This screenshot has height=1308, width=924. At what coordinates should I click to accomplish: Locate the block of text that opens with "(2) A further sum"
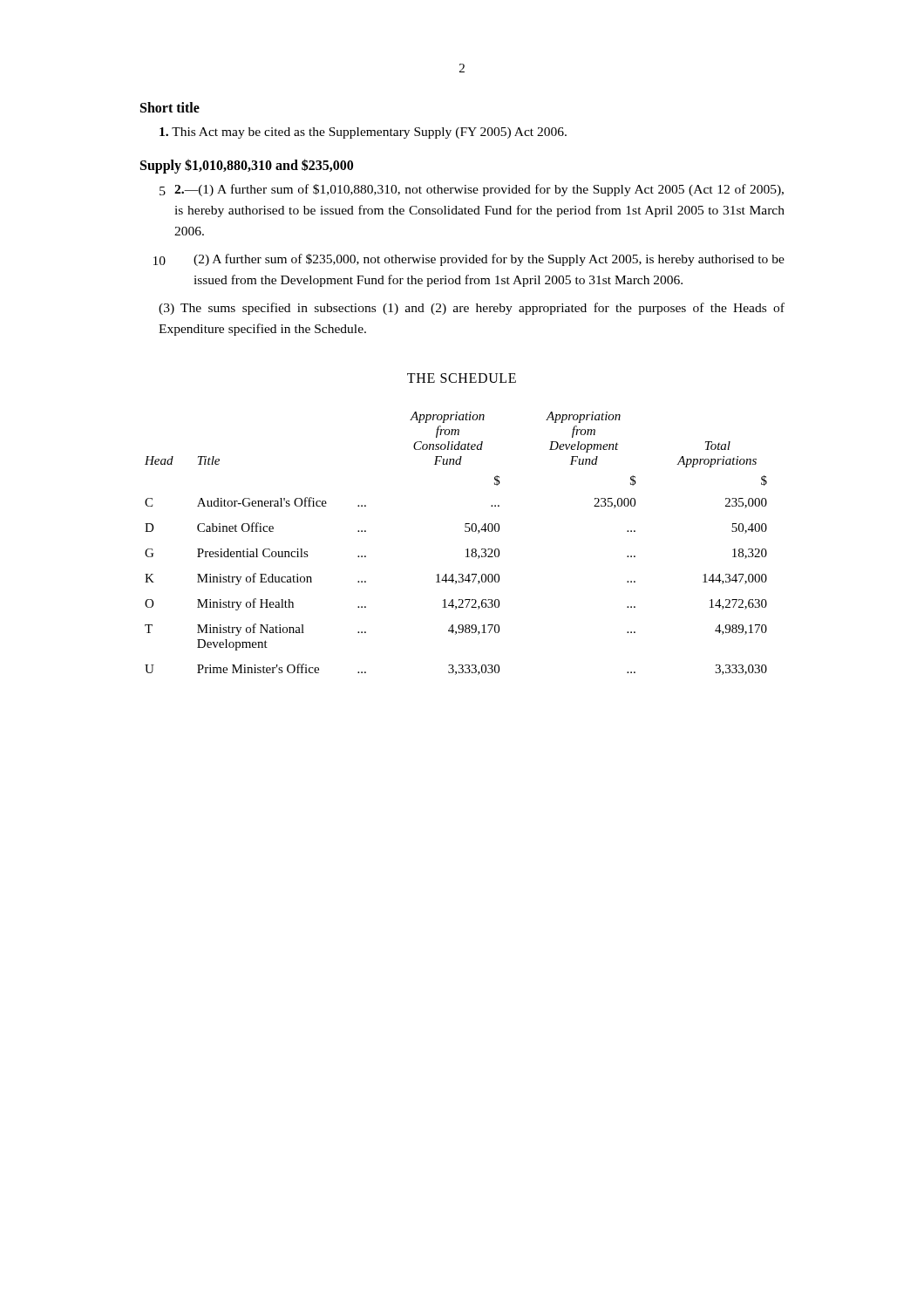click(489, 269)
